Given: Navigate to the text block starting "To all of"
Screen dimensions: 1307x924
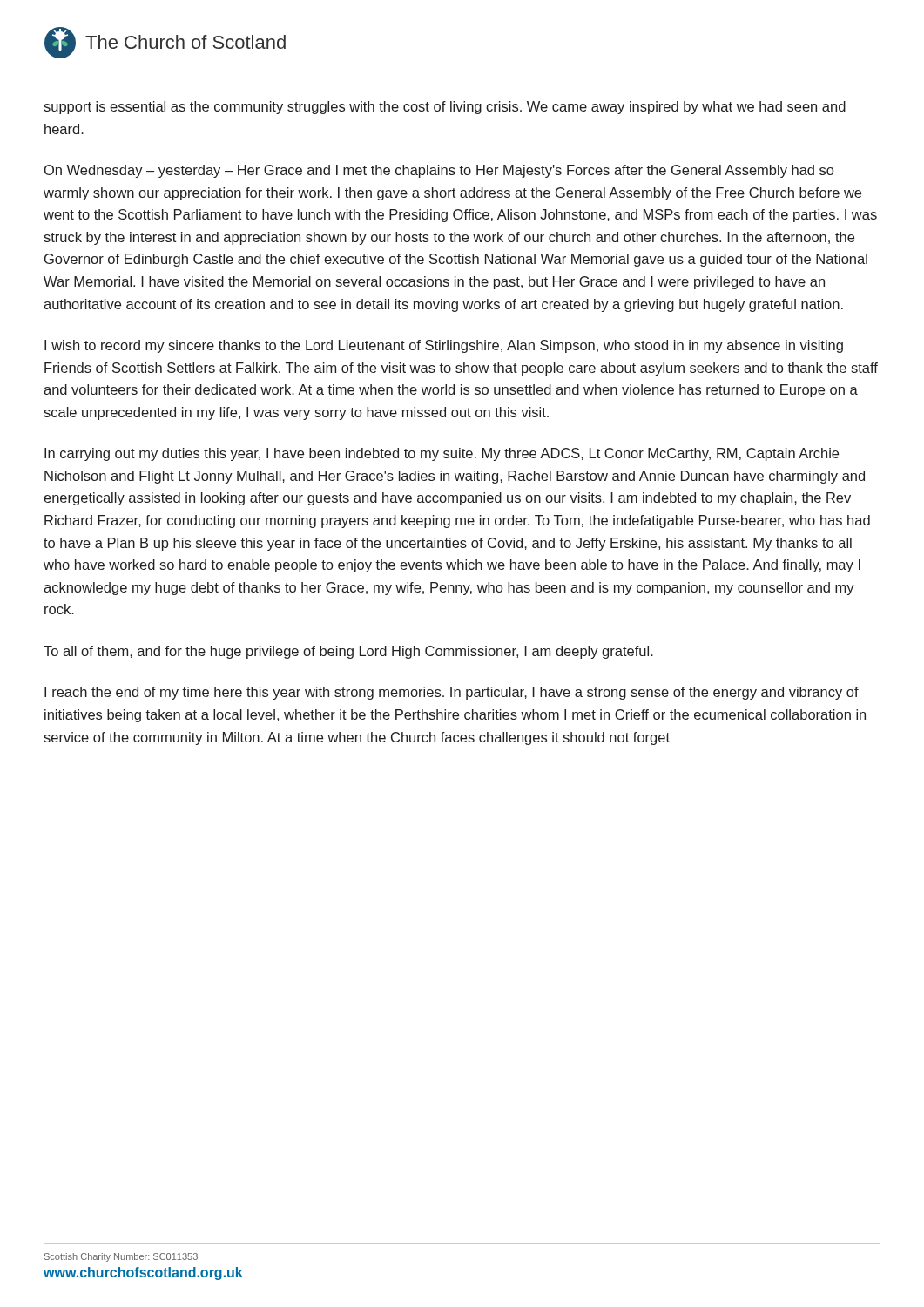Looking at the screenshot, I should 349,651.
